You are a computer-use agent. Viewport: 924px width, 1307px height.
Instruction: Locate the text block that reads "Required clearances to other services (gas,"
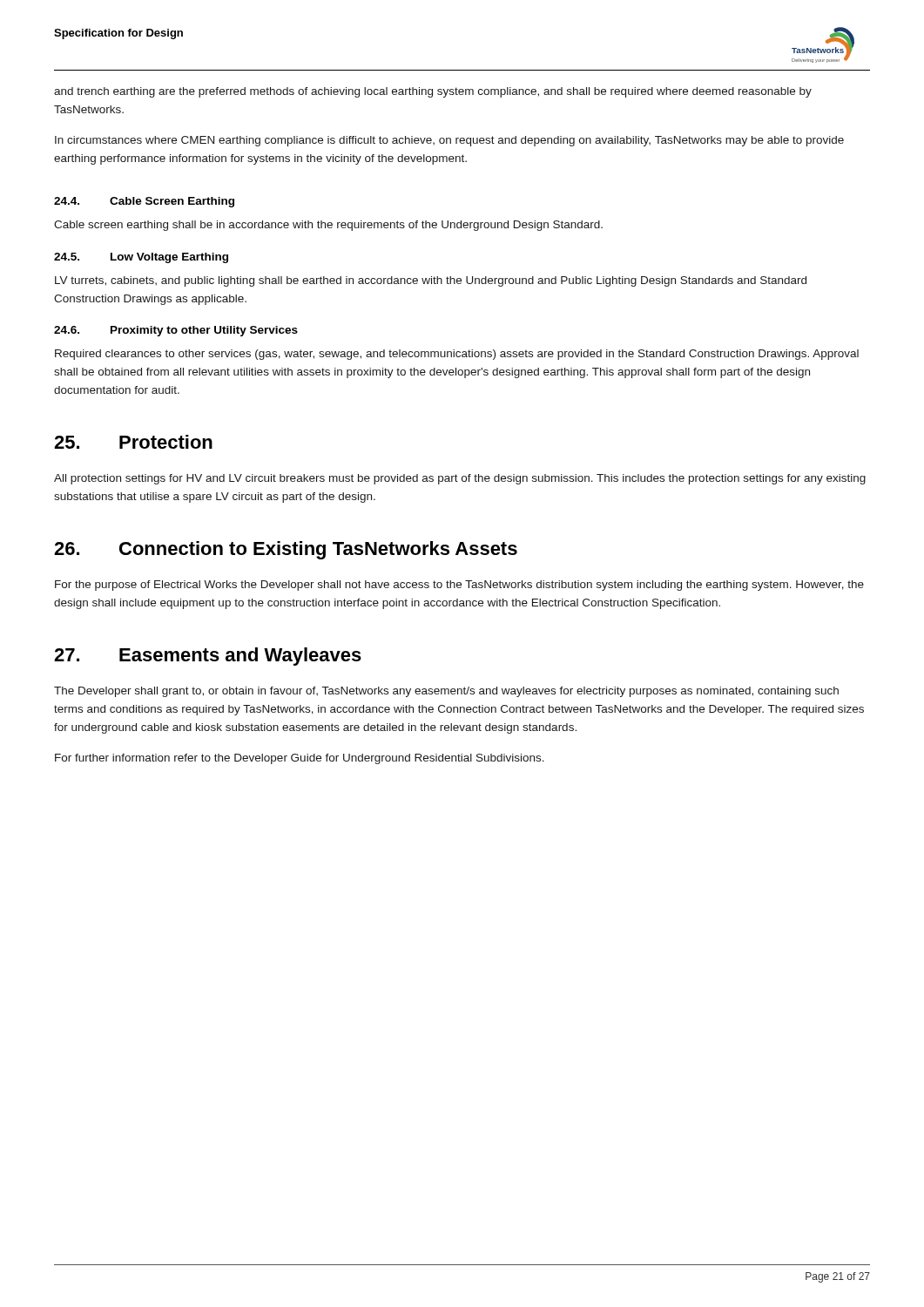[457, 372]
